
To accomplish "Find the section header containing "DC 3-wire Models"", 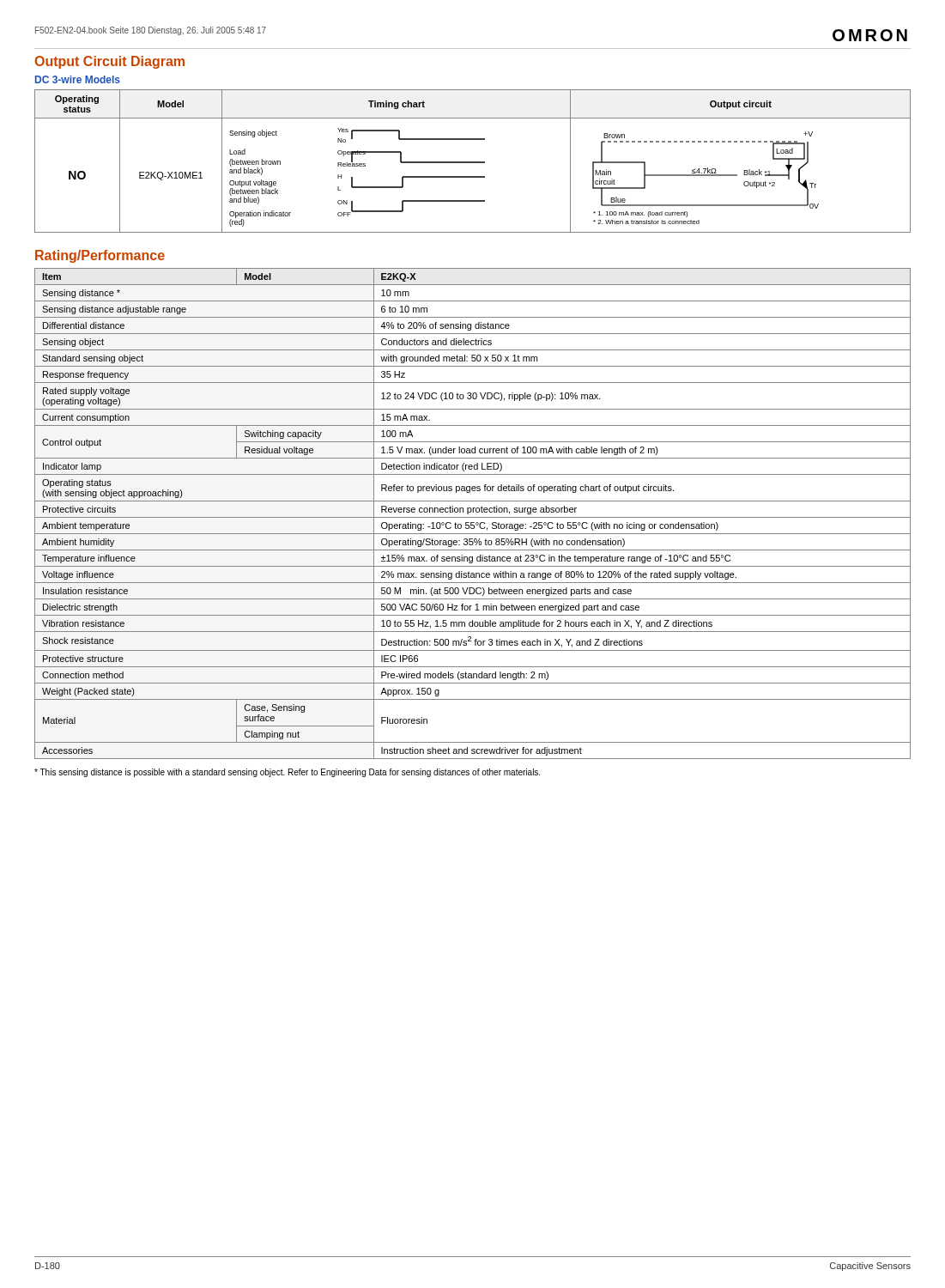I will point(77,80).
